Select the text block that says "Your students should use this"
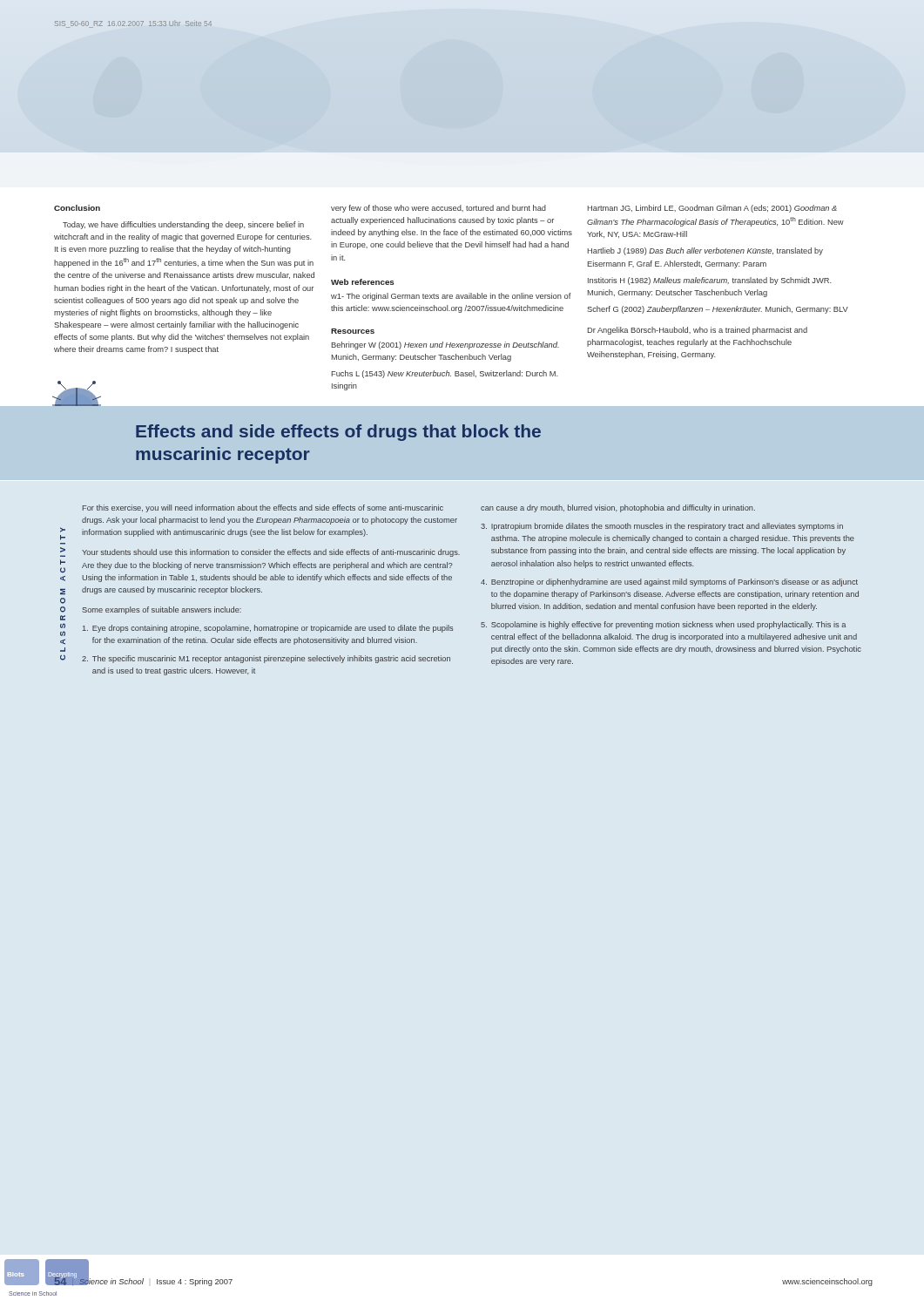The width and height of the screenshot is (924, 1307). (271, 571)
